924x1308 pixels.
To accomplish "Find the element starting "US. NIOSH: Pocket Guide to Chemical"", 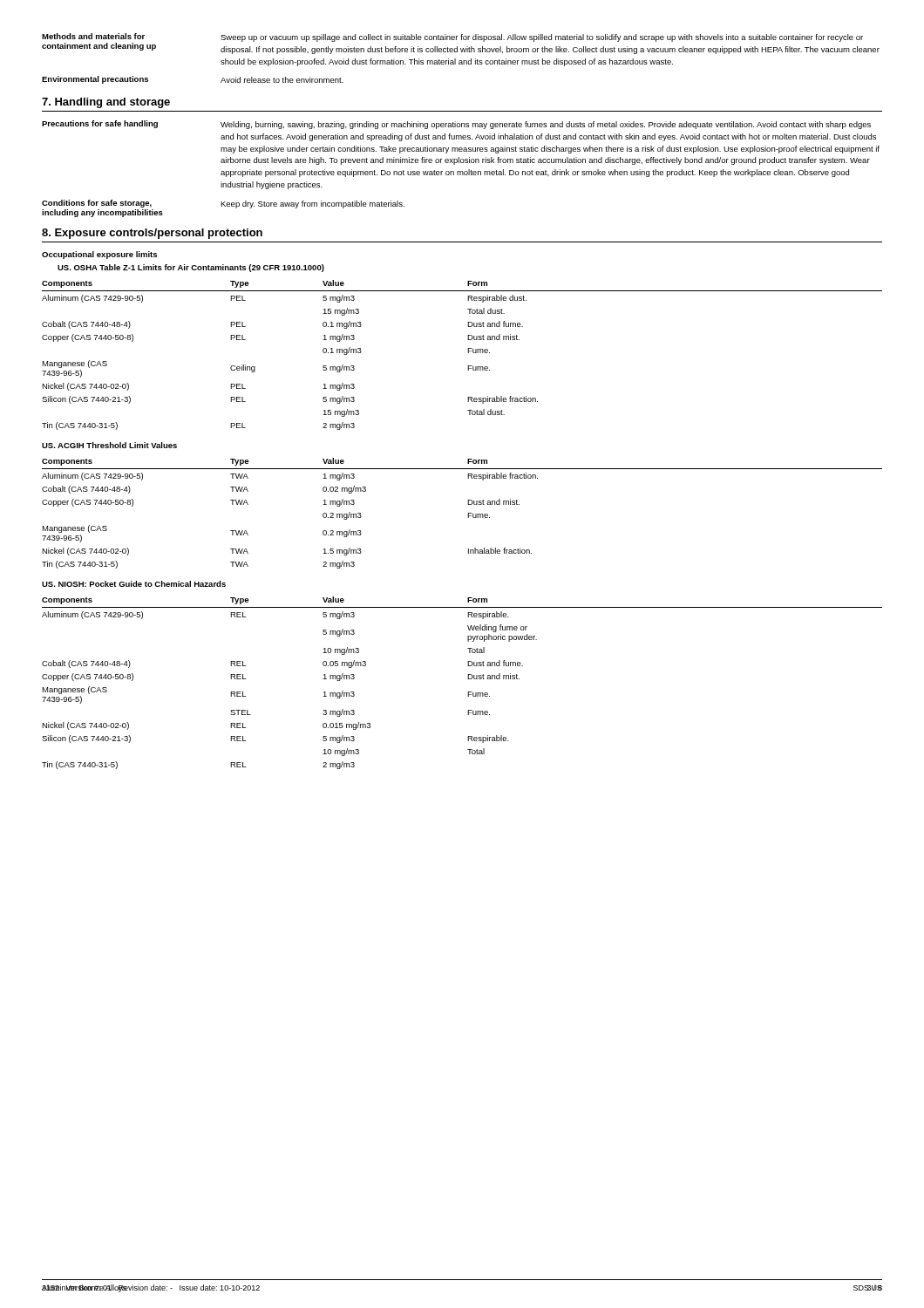I will (x=134, y=583).
